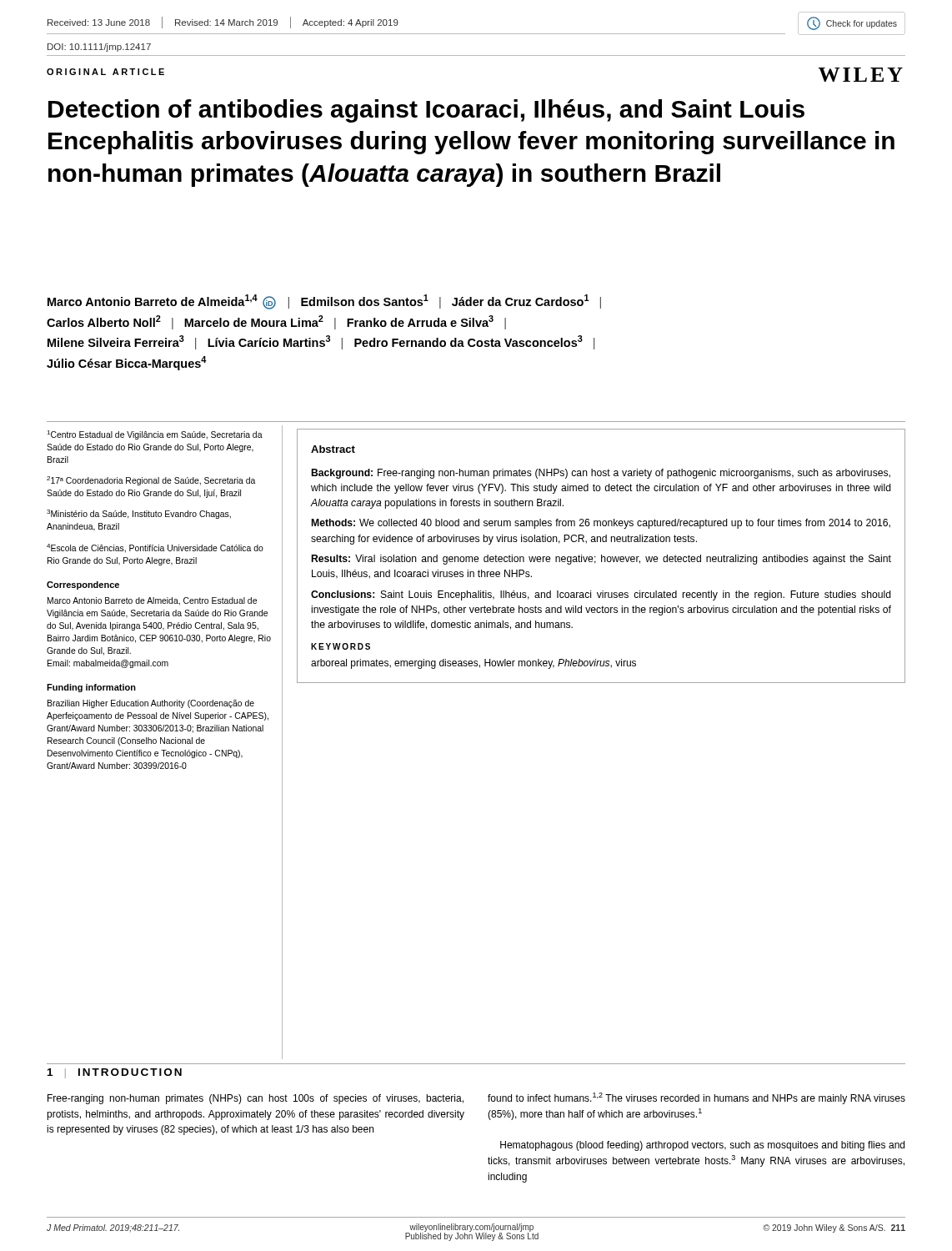Click the passage that begins "KEYWORDS arboreal primates, emerging diseases, Howler"

tap(601, 656)
